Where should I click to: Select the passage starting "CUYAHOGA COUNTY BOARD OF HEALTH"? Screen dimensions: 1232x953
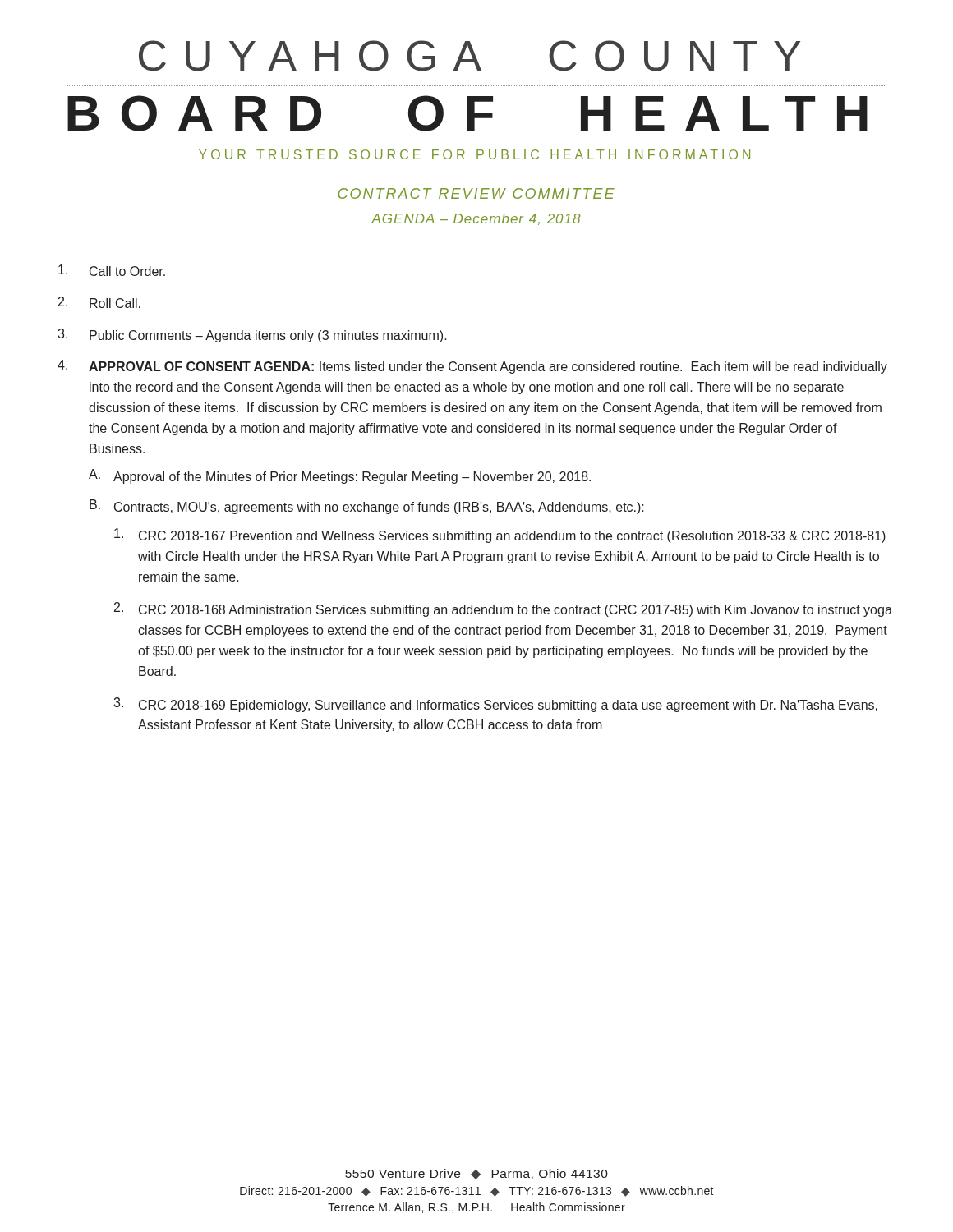(x=476, y=85)
